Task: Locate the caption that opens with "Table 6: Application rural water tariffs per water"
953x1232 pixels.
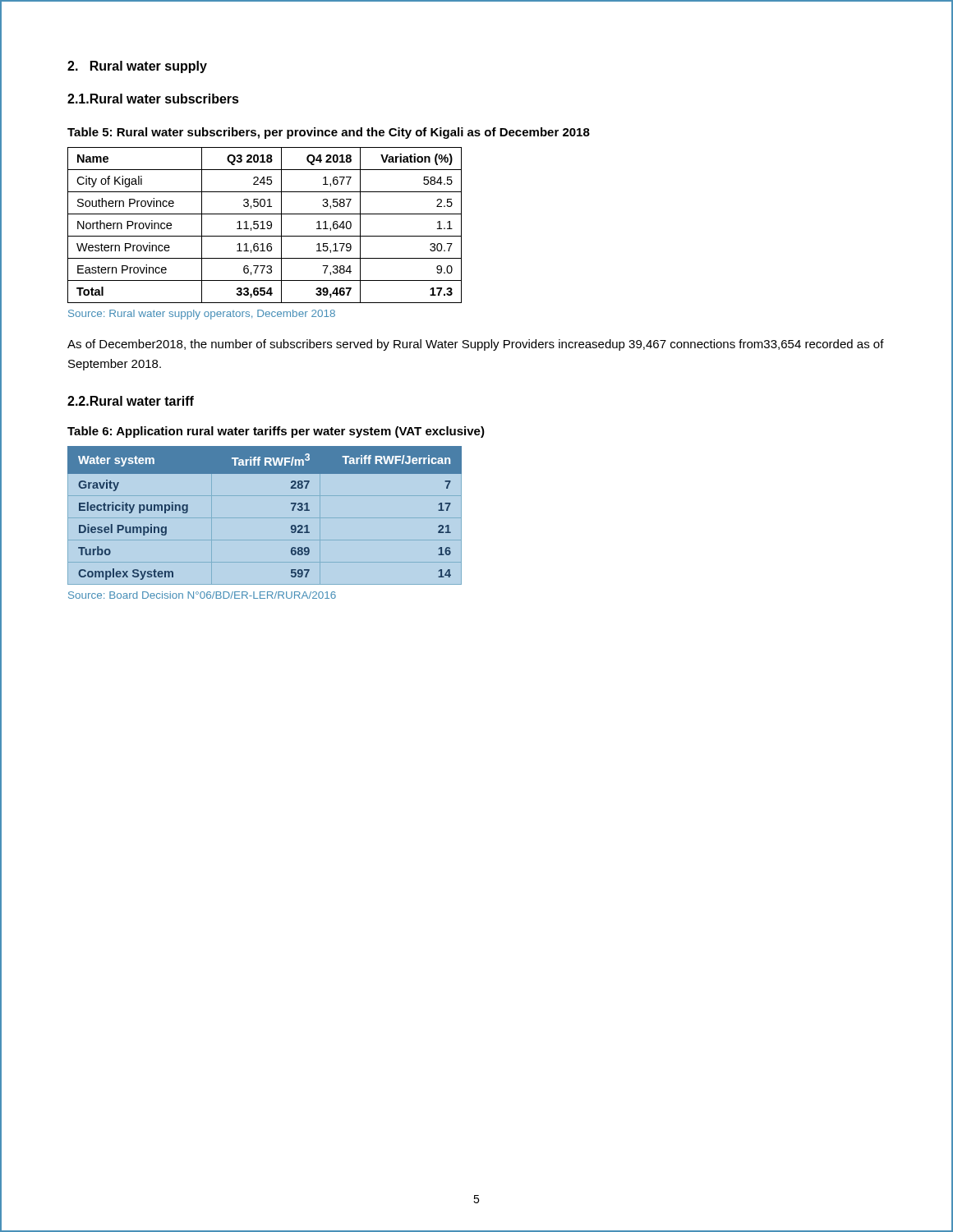Action: pos(276,431)
